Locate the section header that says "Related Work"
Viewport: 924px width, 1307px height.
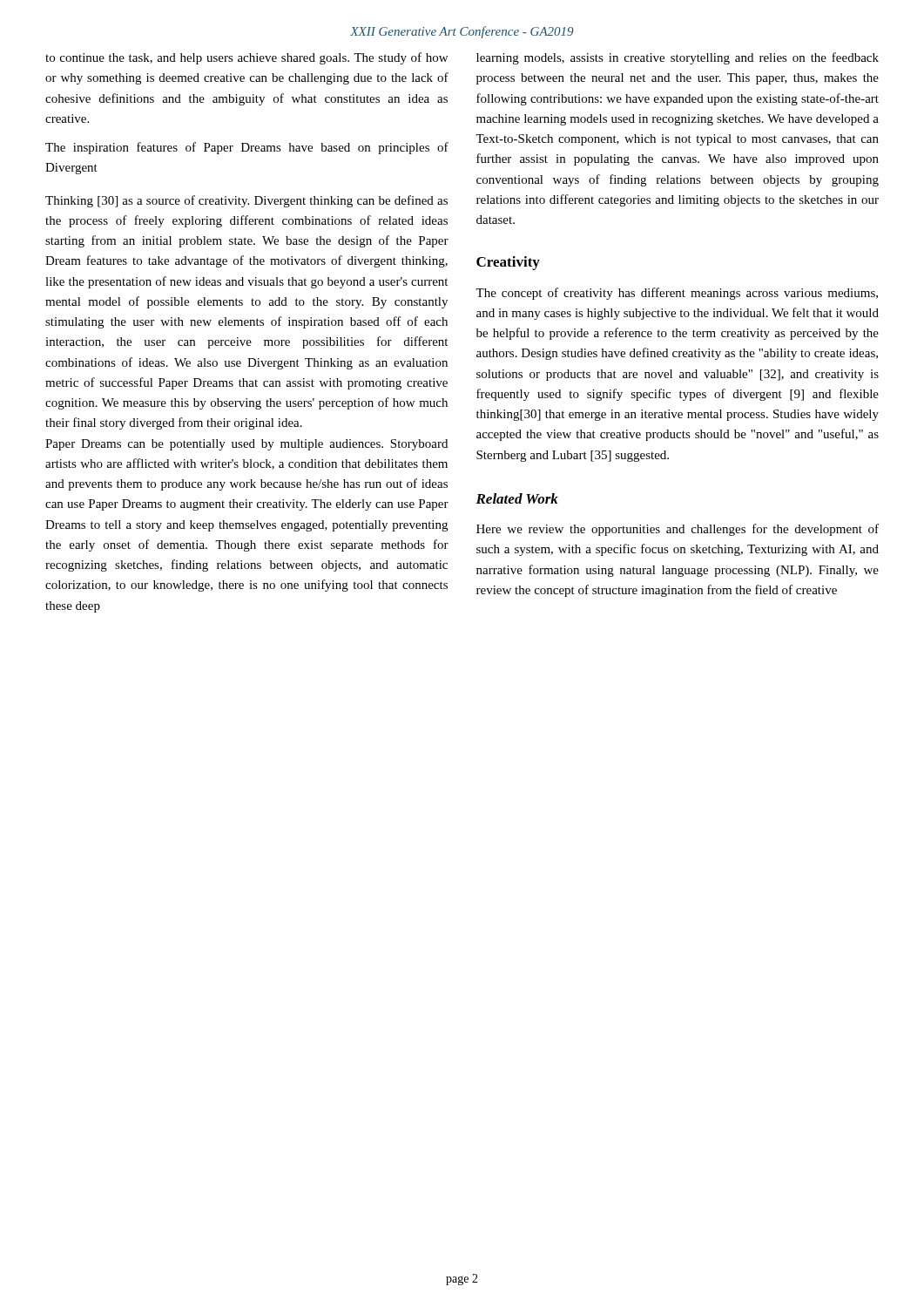(x=517, y=499)
